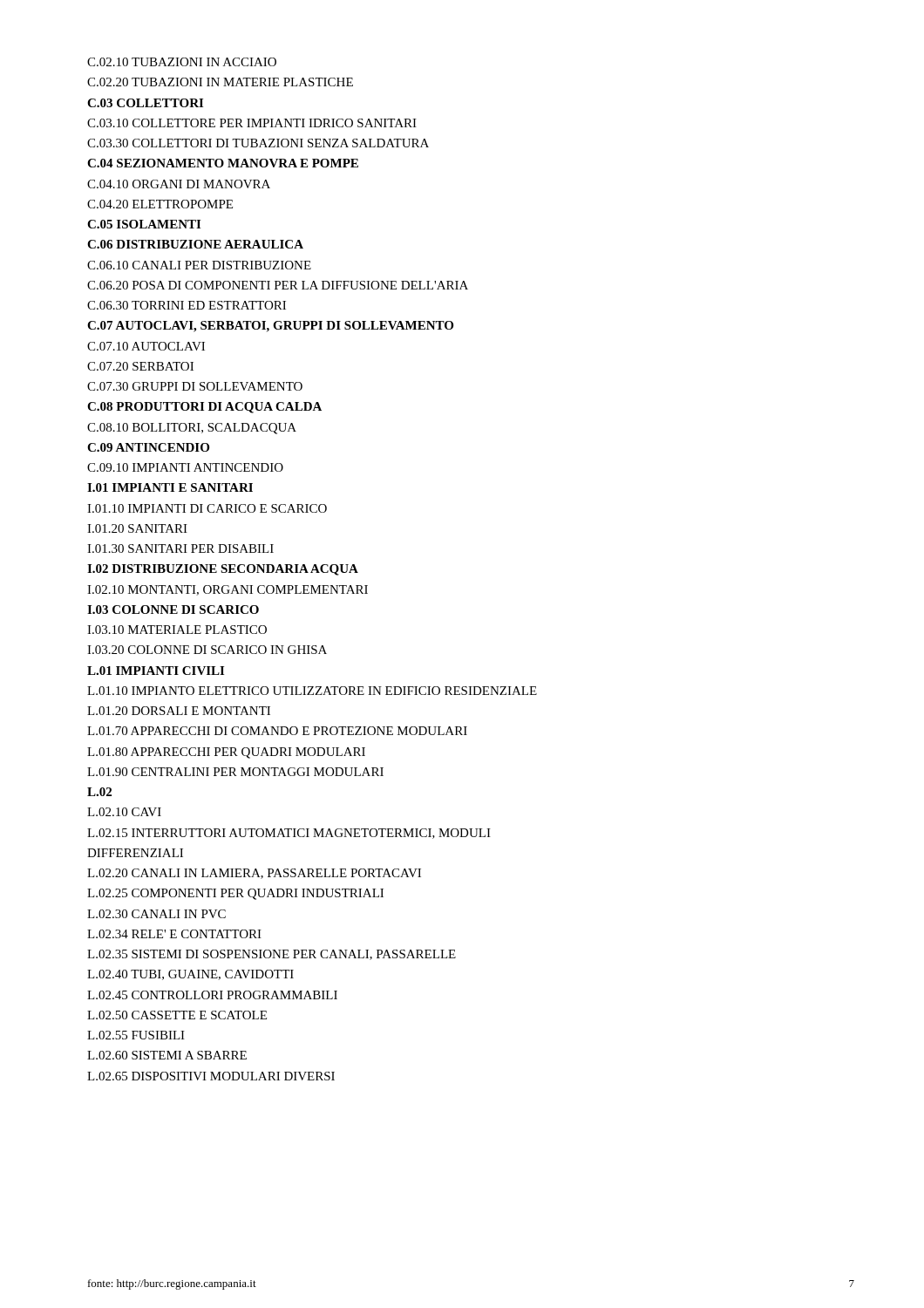The height and width of the screenshot is (1308, 924).
Task: Find the block on this page that starts "L.02.65 DISPOSITIVI MODULARI"
Action: (x=211, y=1076)
